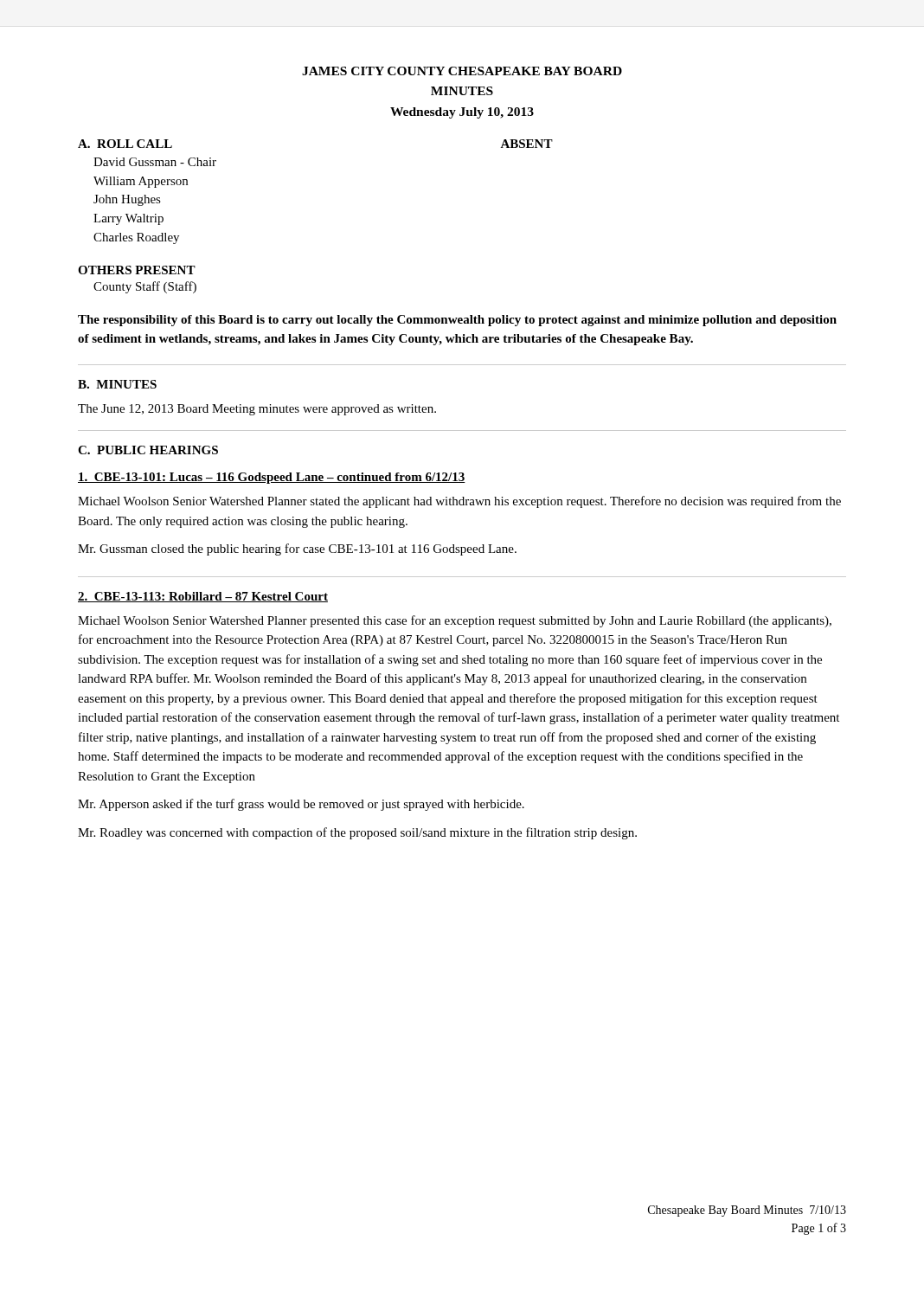This screenshot has height=1298, width=924.
Task: Locate the block of text that opens with "David Gussman - Chair"
Action: [x=155, y=199]
